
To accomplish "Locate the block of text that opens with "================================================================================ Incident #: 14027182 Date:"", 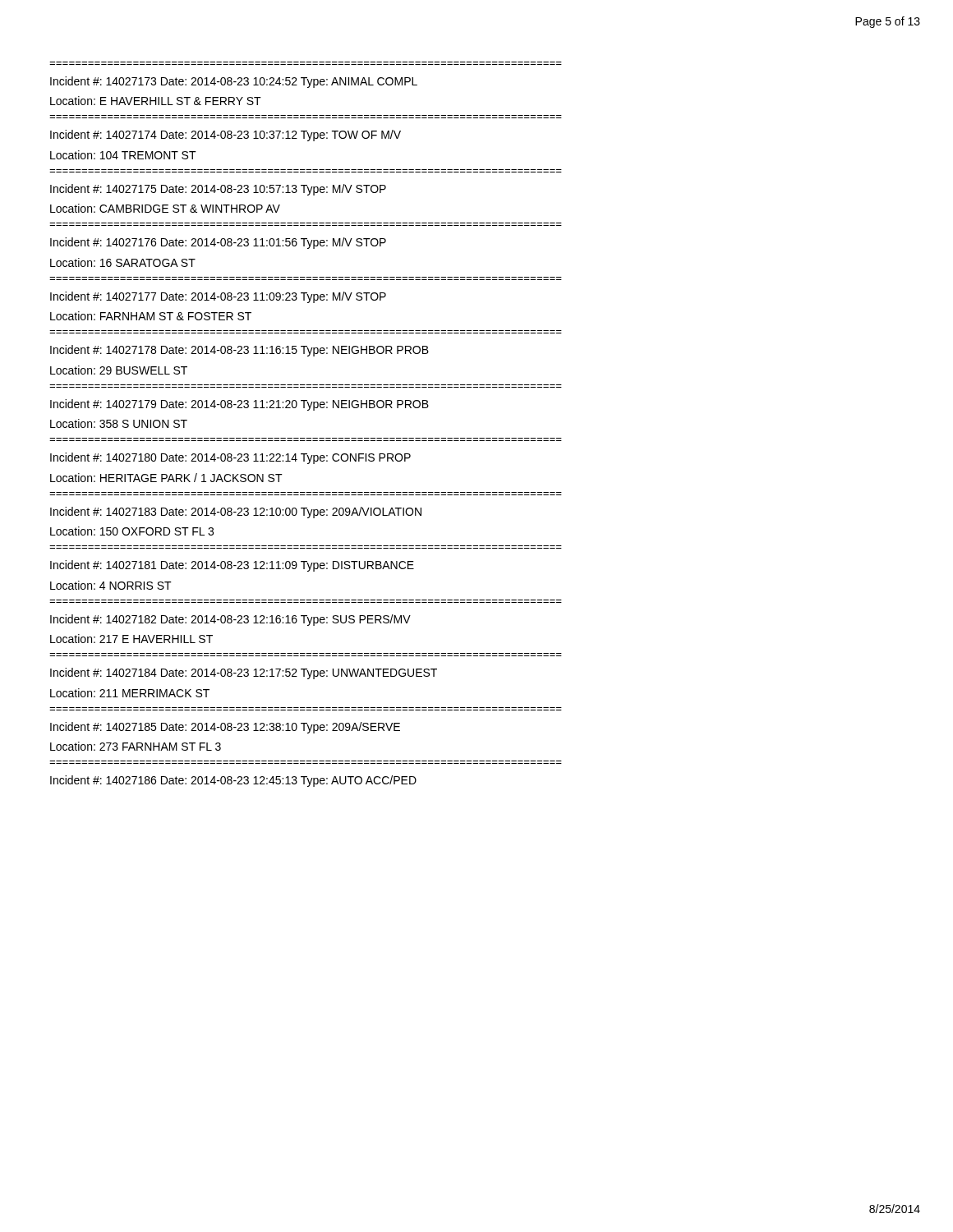I will click(230, 620).
